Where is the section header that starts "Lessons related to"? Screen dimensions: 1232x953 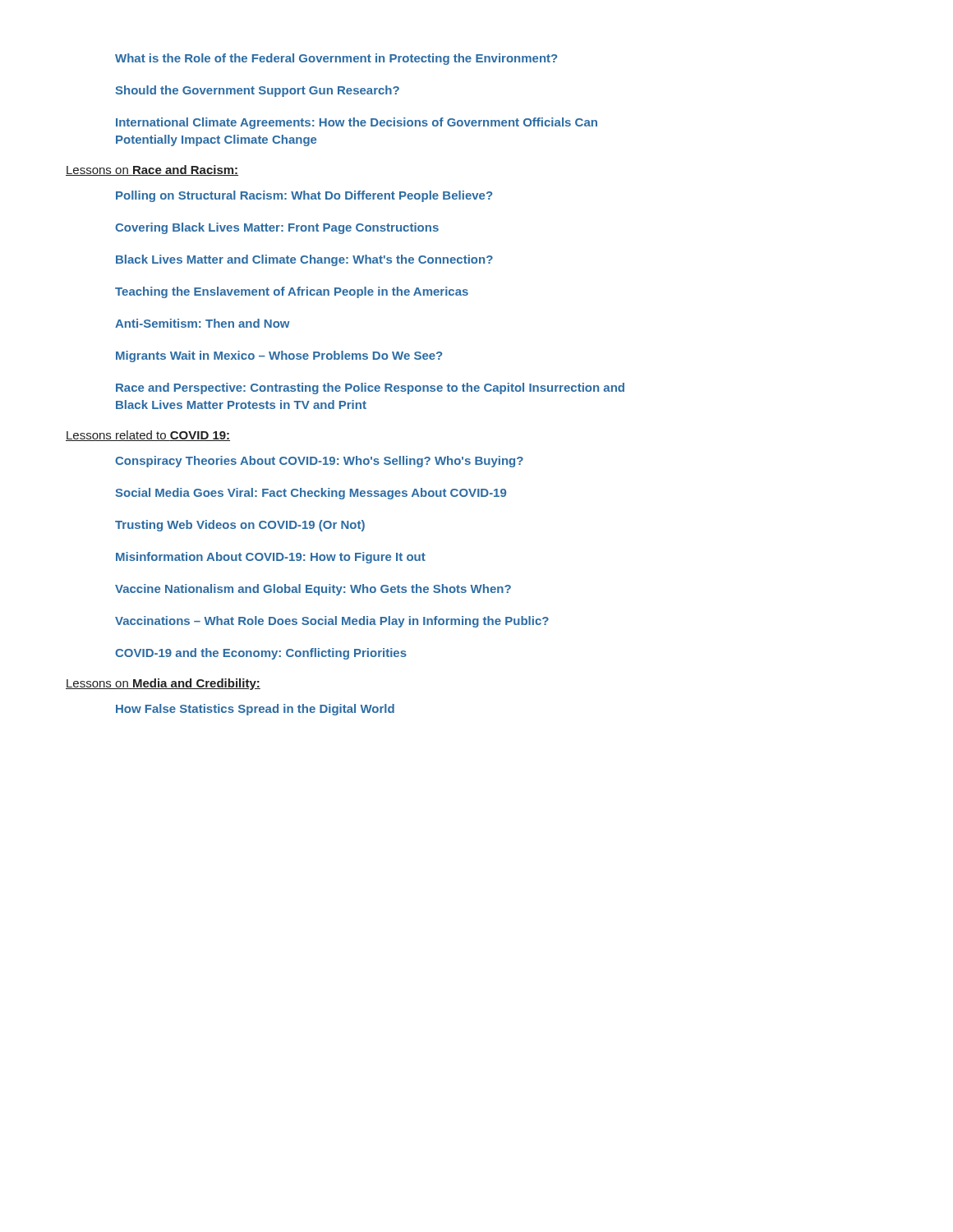[x=148, y=435]
